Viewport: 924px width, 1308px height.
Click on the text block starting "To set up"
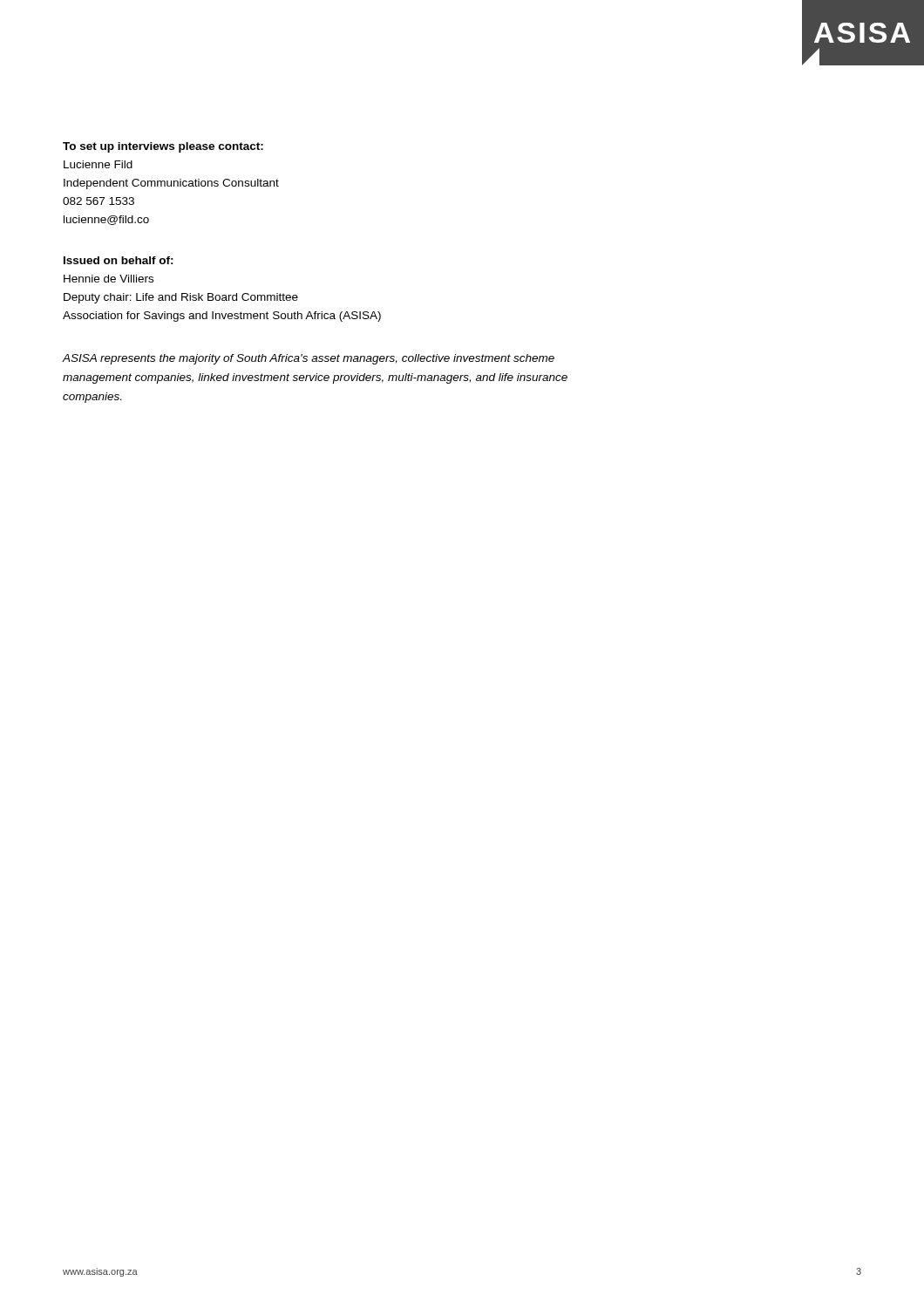coord(163,147)
